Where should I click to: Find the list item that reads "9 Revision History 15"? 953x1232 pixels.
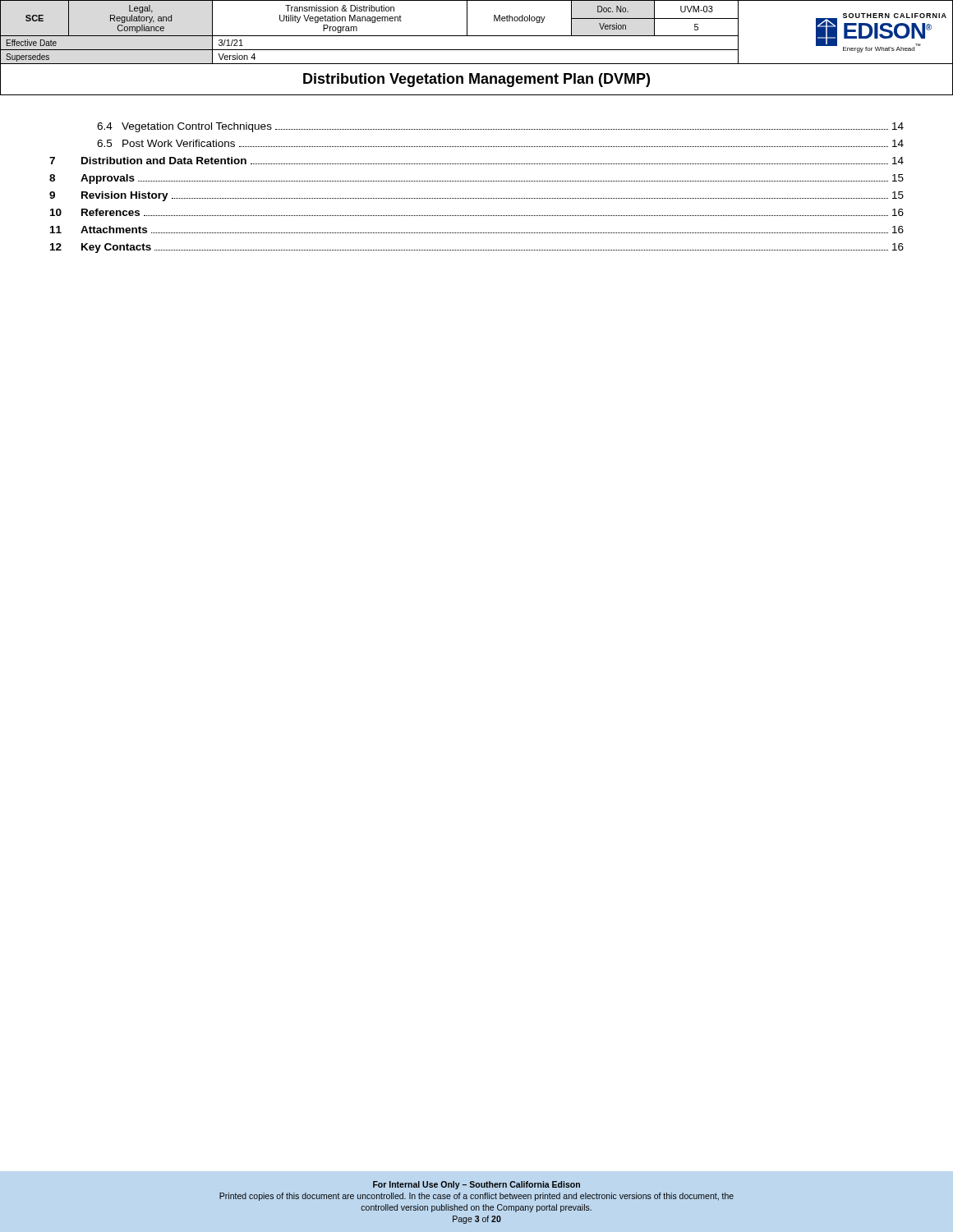pyautogui.click(x=476, y=195)
